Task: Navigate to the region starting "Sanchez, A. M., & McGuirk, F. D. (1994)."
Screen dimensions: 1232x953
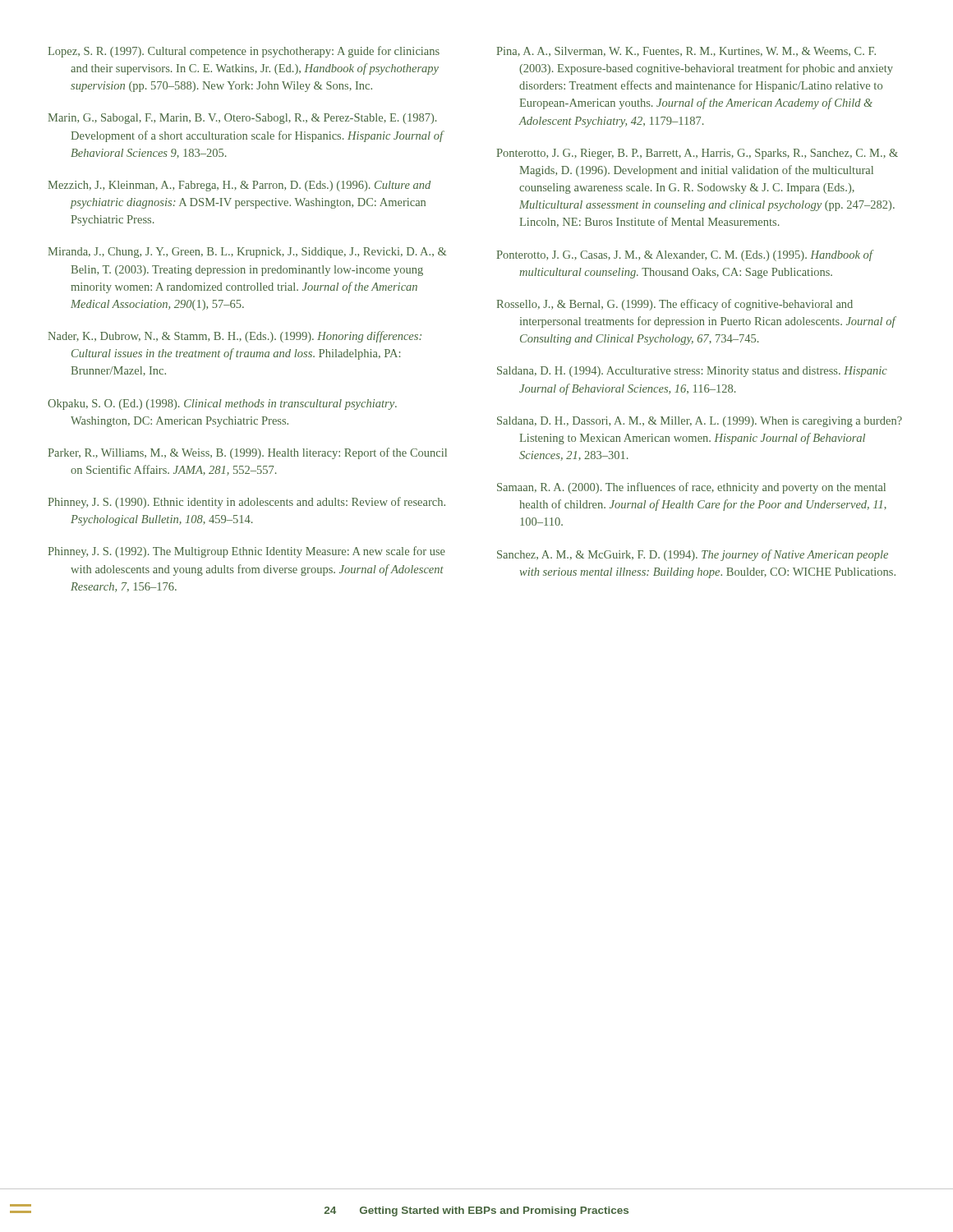Action: [696, 563]
